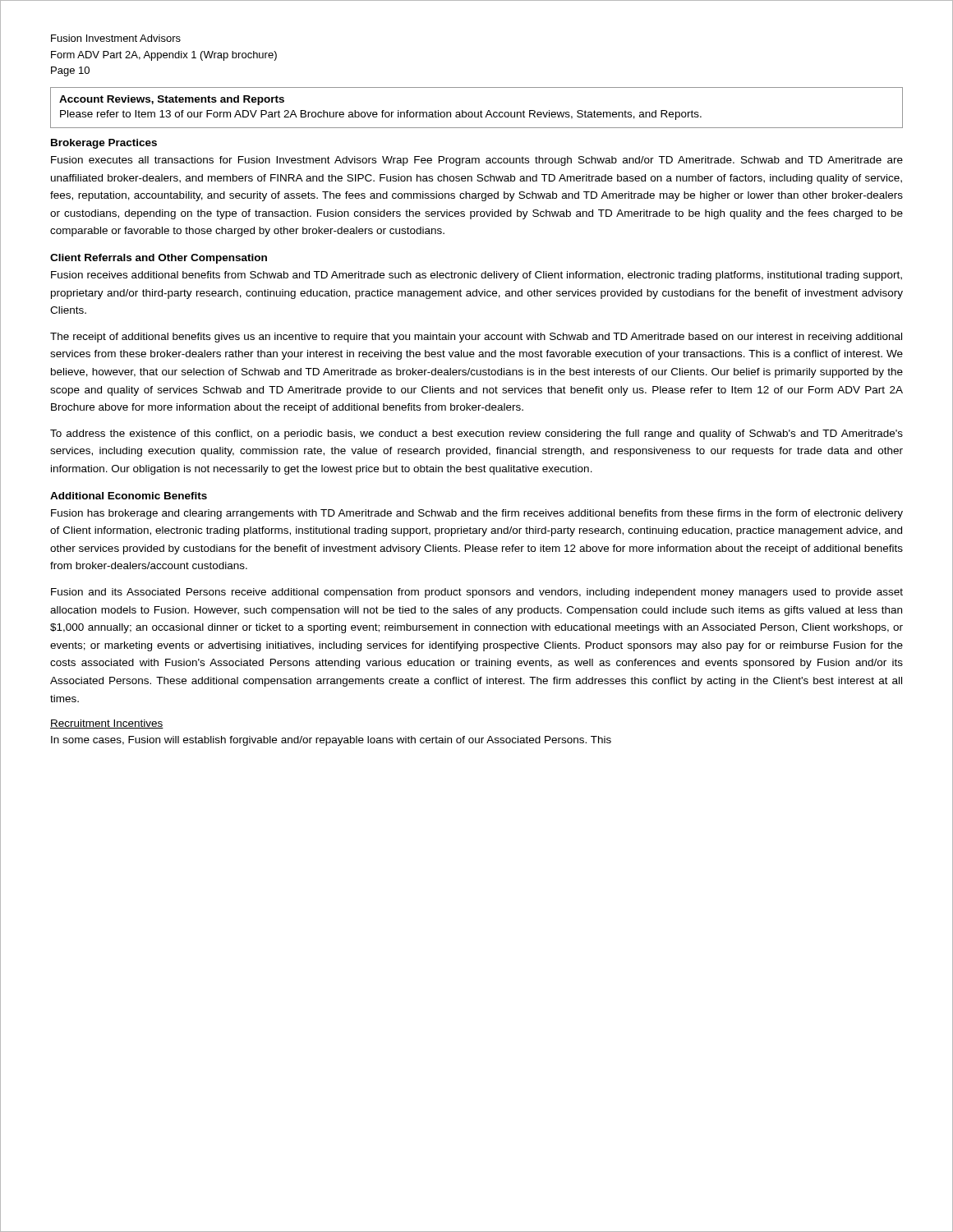Find the block on this page that starts "Fusion executes all transactions"
The height and width of the screenshot is (1232, 953).
coord(476,195)
